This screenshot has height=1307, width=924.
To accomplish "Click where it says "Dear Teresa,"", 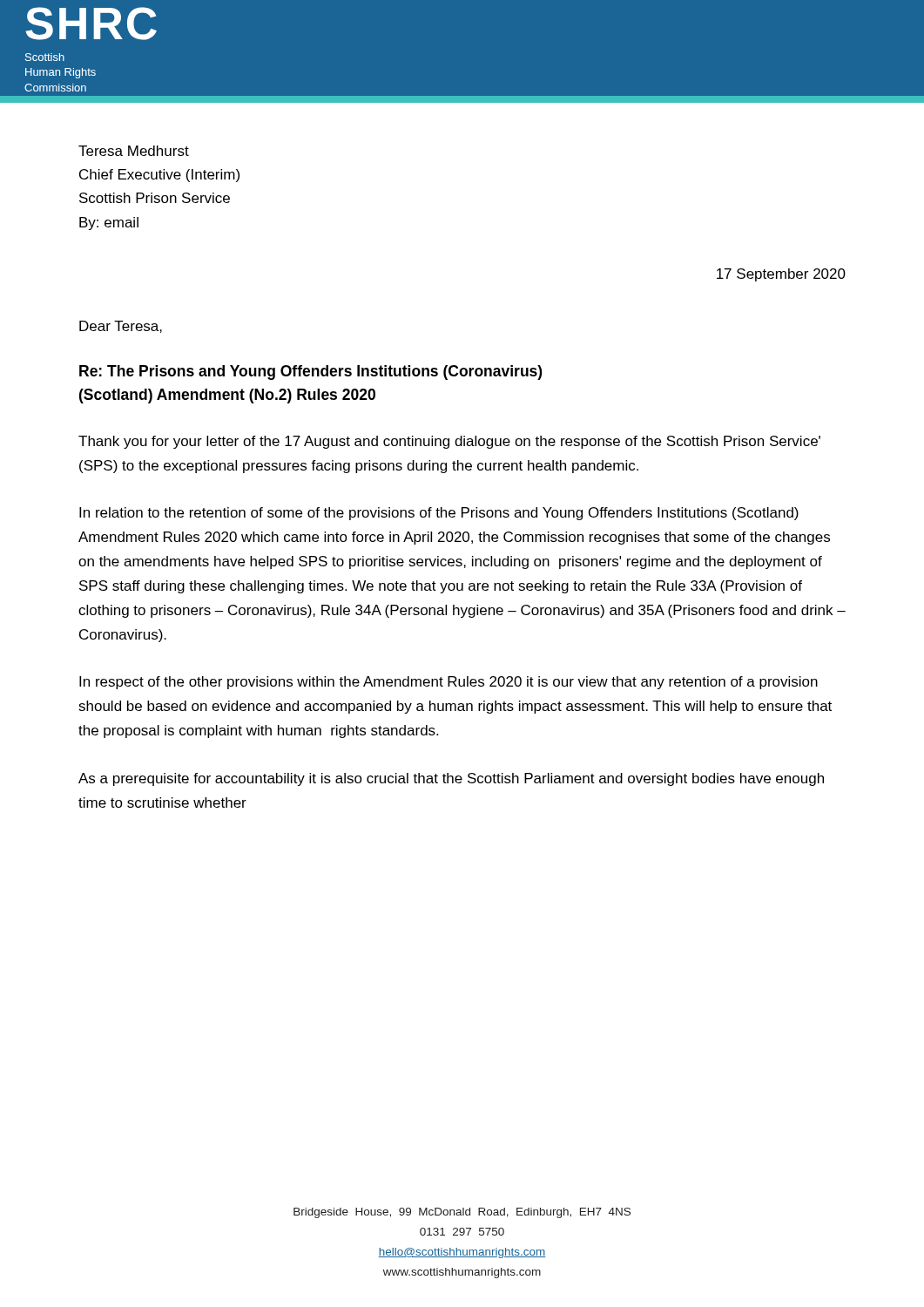I will tap(121, 326).
